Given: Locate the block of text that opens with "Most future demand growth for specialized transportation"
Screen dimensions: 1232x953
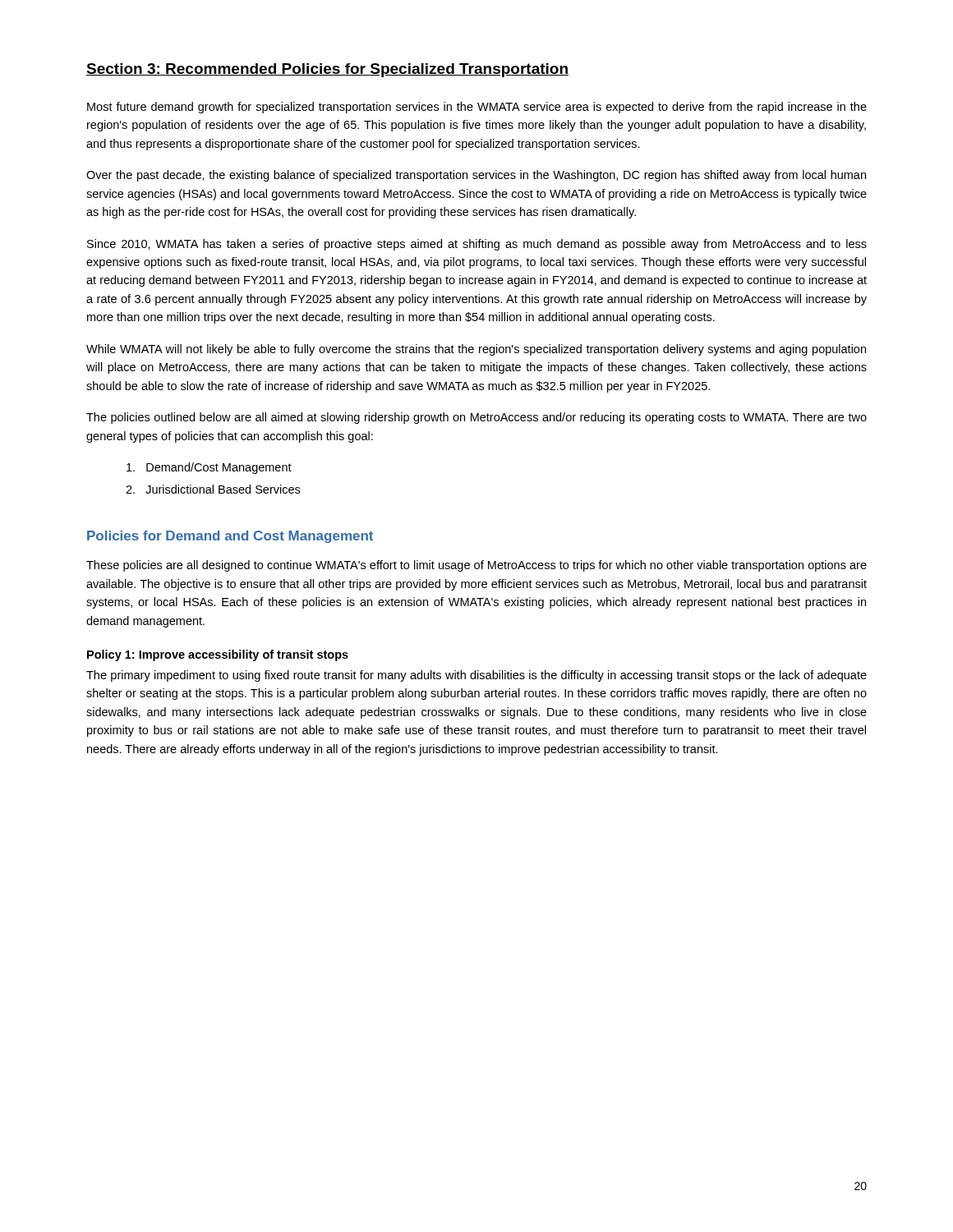Looking at the screenshot, I should (x=476, y=125).
